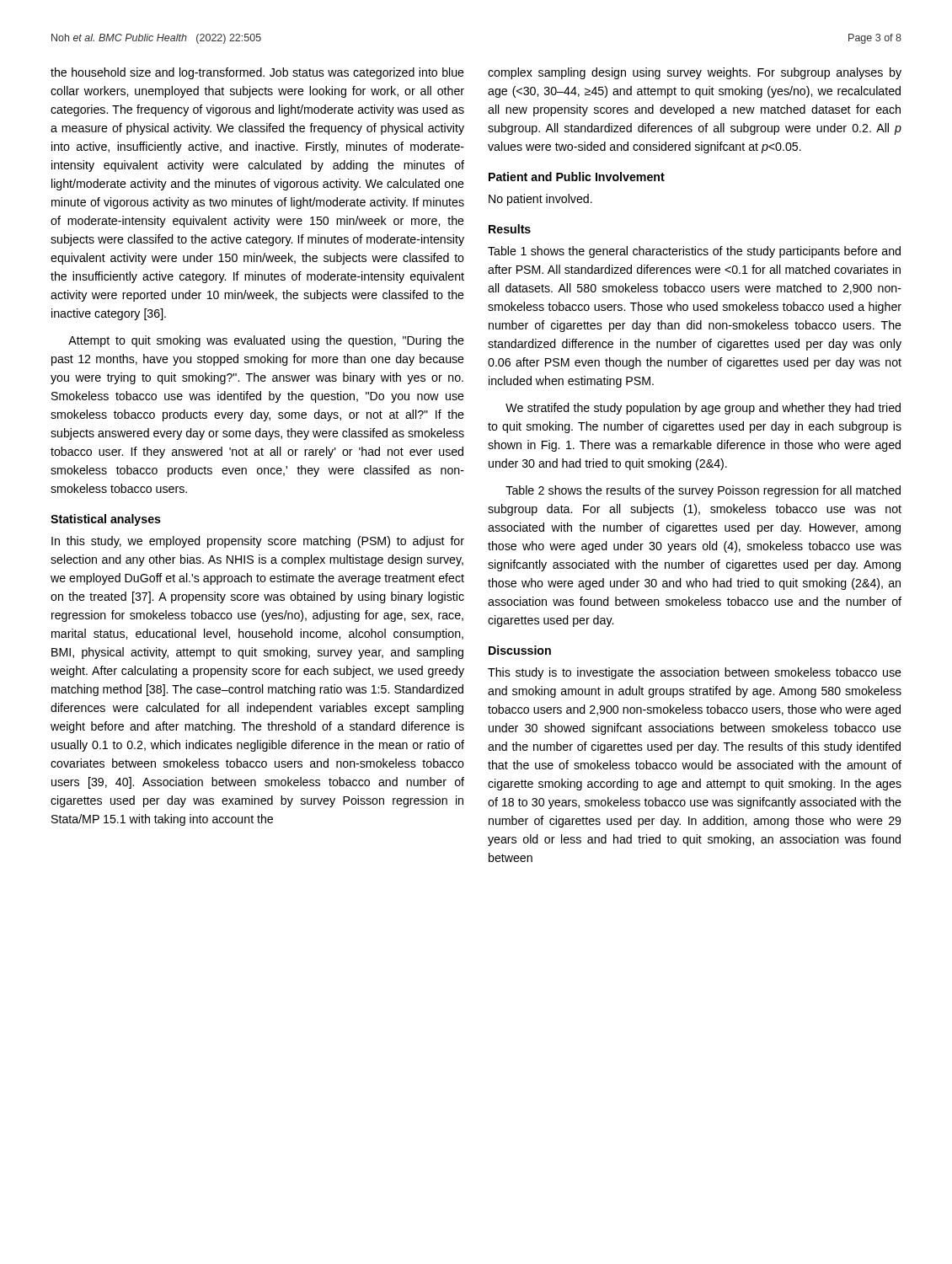
Task: Locate the block starting "No patient involved."
Action: [540, 200]
